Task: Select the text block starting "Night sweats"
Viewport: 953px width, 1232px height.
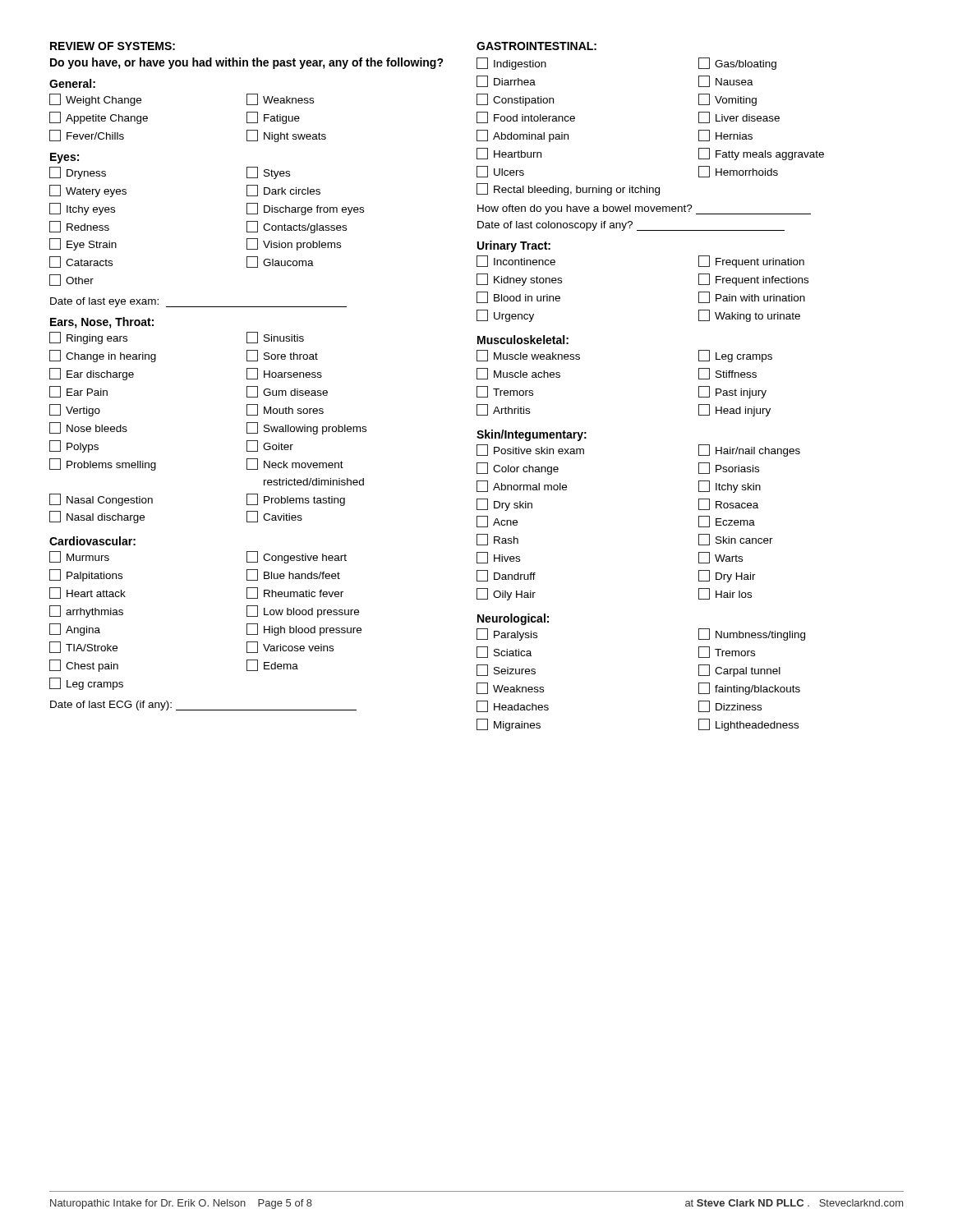Action: [286, 136]
